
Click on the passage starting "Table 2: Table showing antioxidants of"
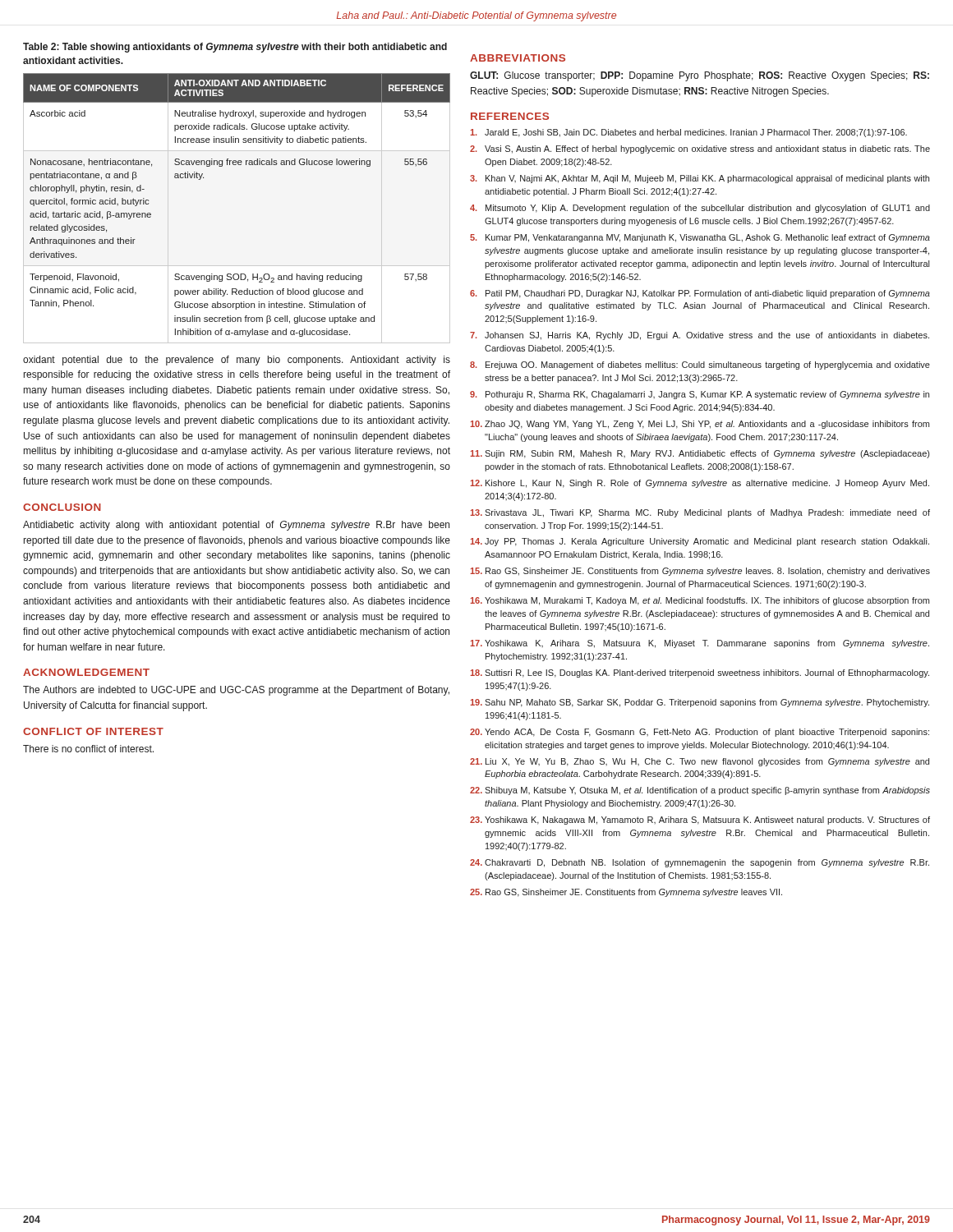pos(235,54)
